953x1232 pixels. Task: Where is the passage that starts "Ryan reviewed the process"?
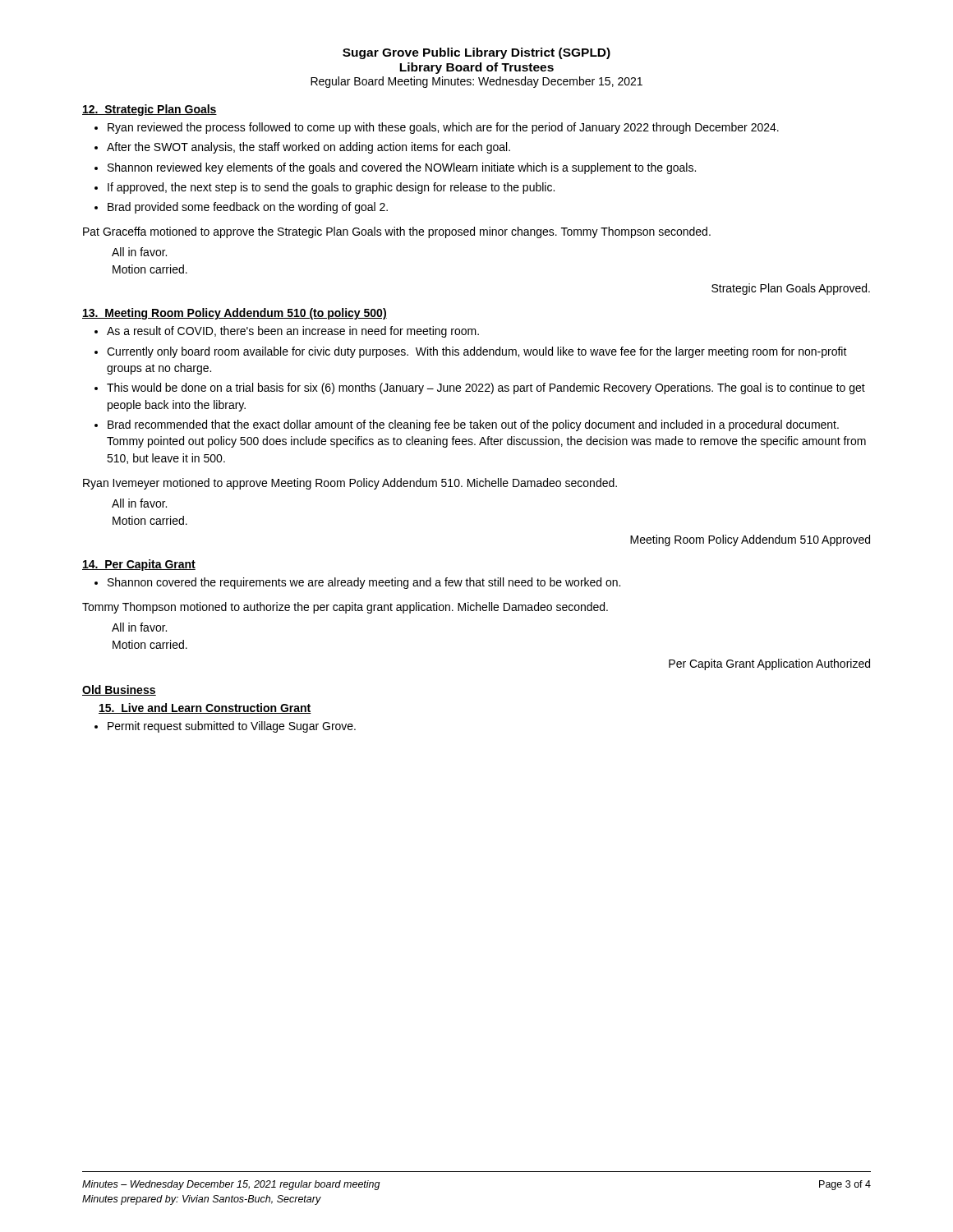pyautogui.click(x=443, y=127)
